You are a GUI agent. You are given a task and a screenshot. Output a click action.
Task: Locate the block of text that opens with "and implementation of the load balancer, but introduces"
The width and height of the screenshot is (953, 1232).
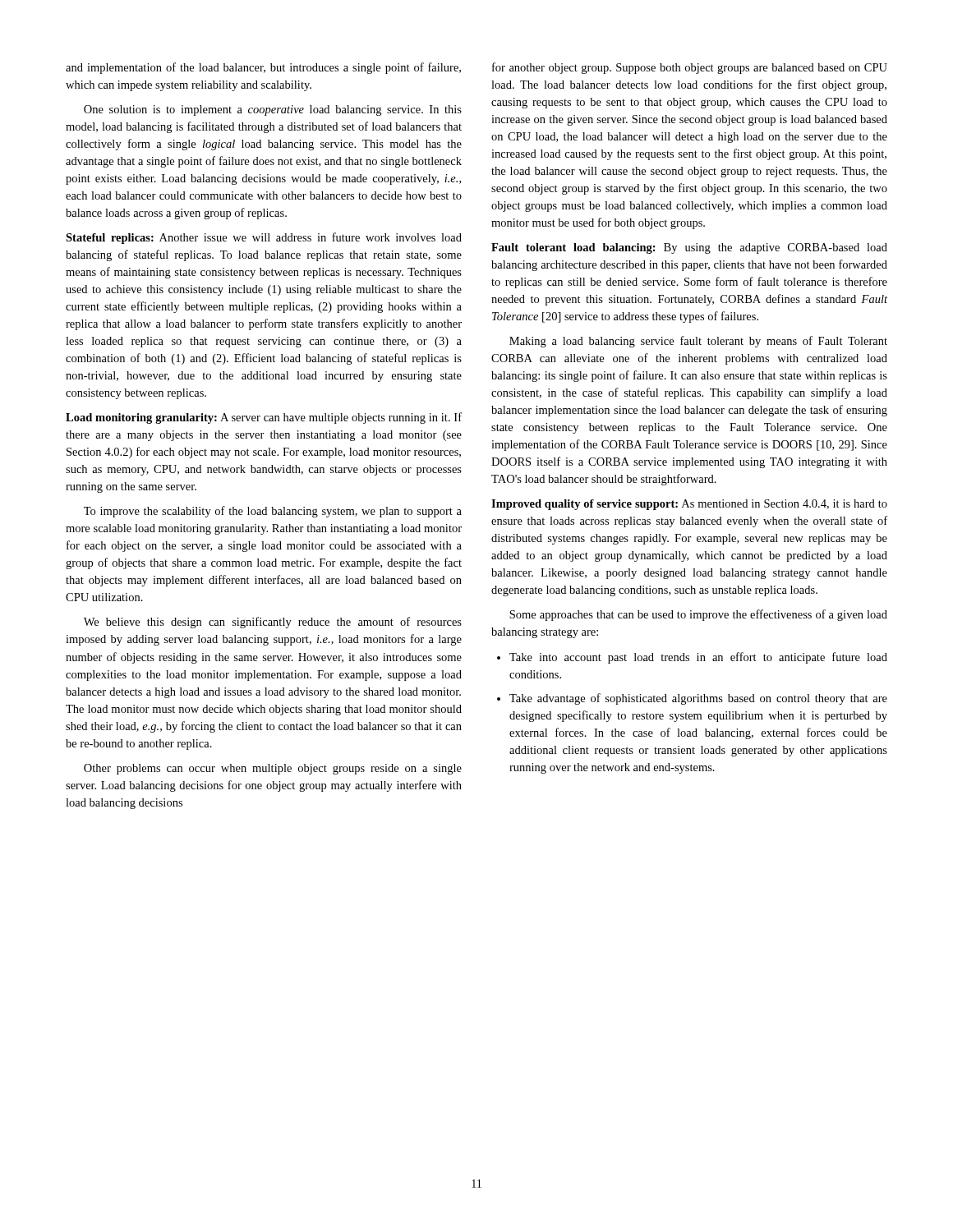click(x=264, y=141)
